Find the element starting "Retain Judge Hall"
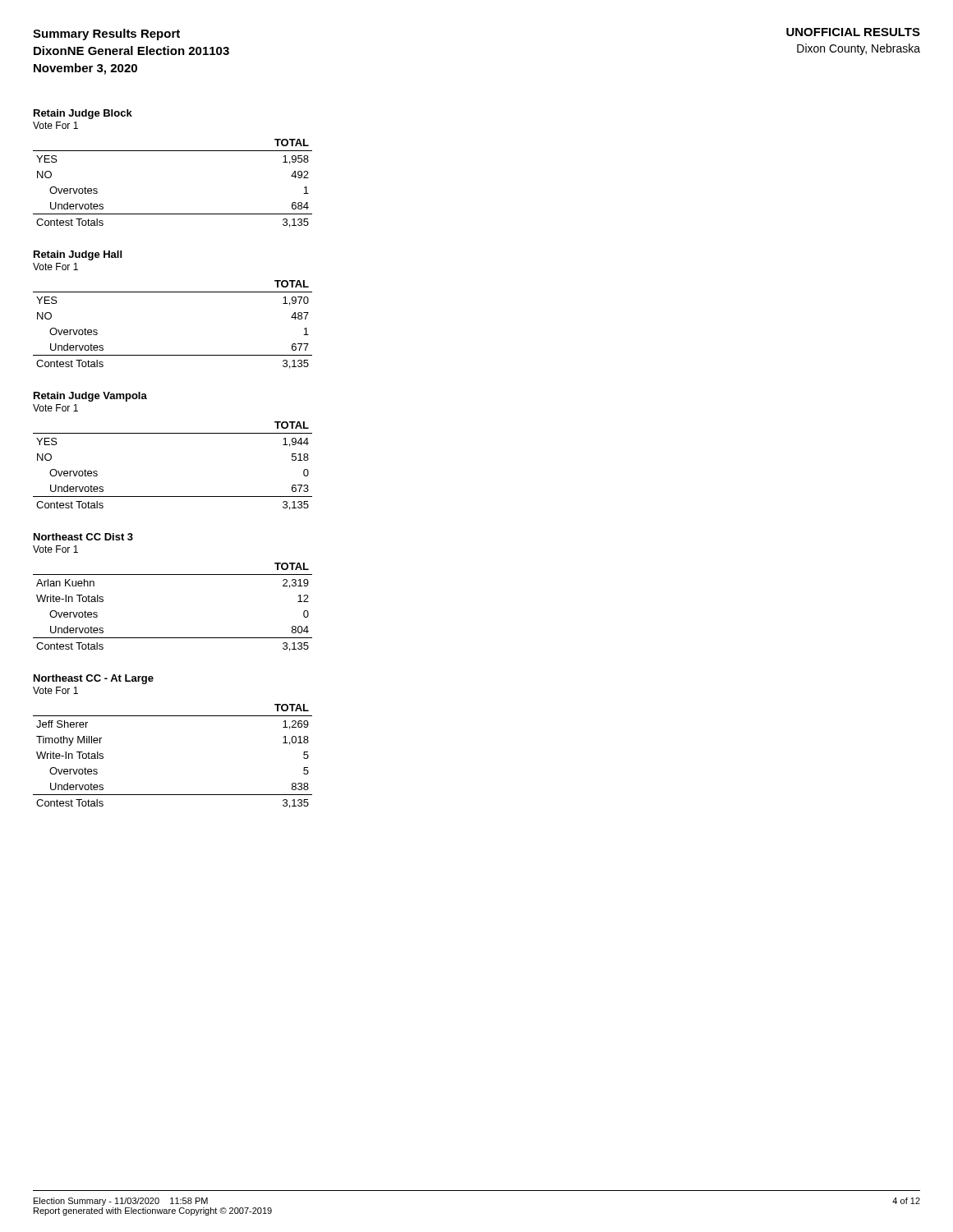 coord(78,254)
